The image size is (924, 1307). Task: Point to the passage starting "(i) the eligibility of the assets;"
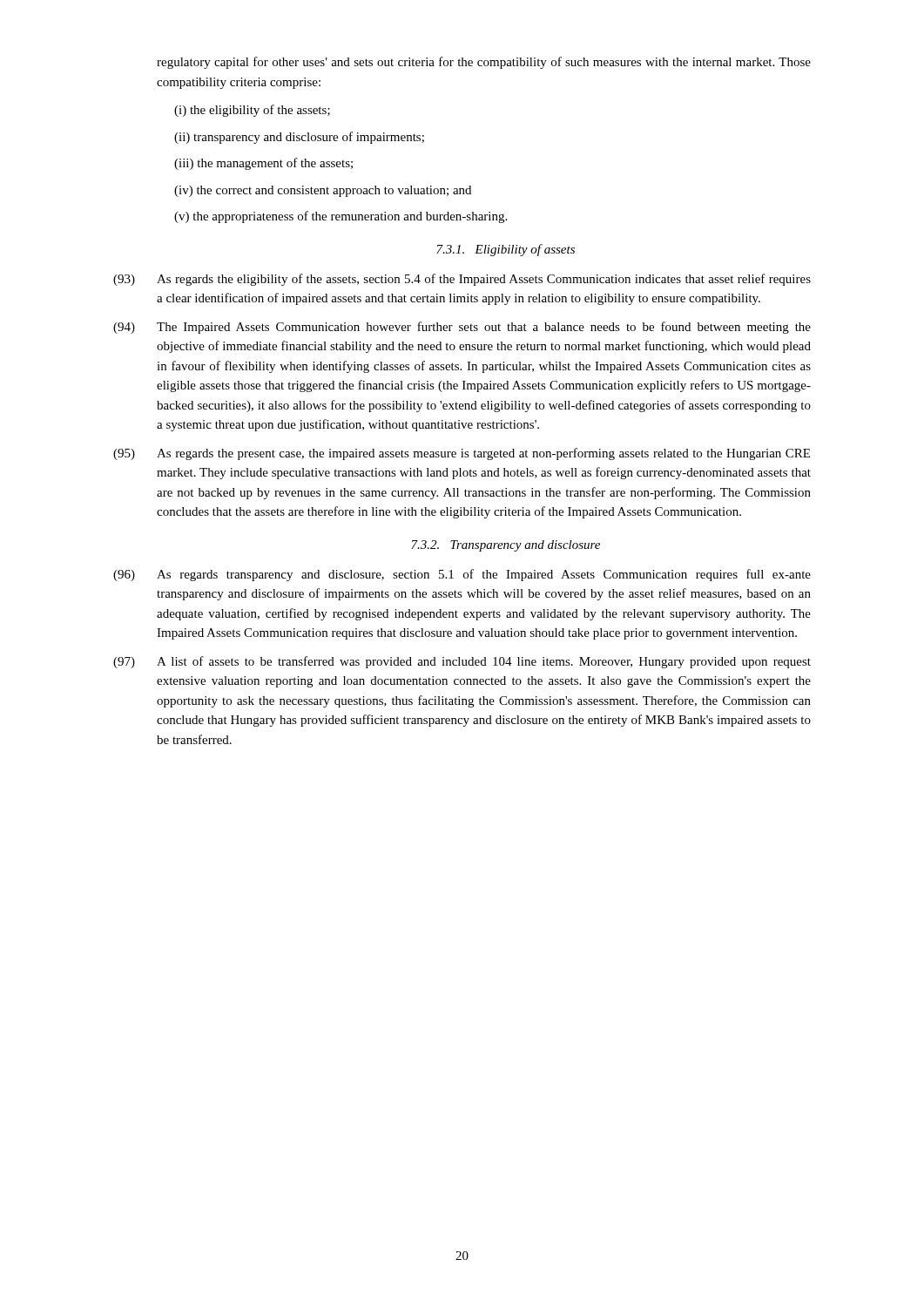click(252, 110)
